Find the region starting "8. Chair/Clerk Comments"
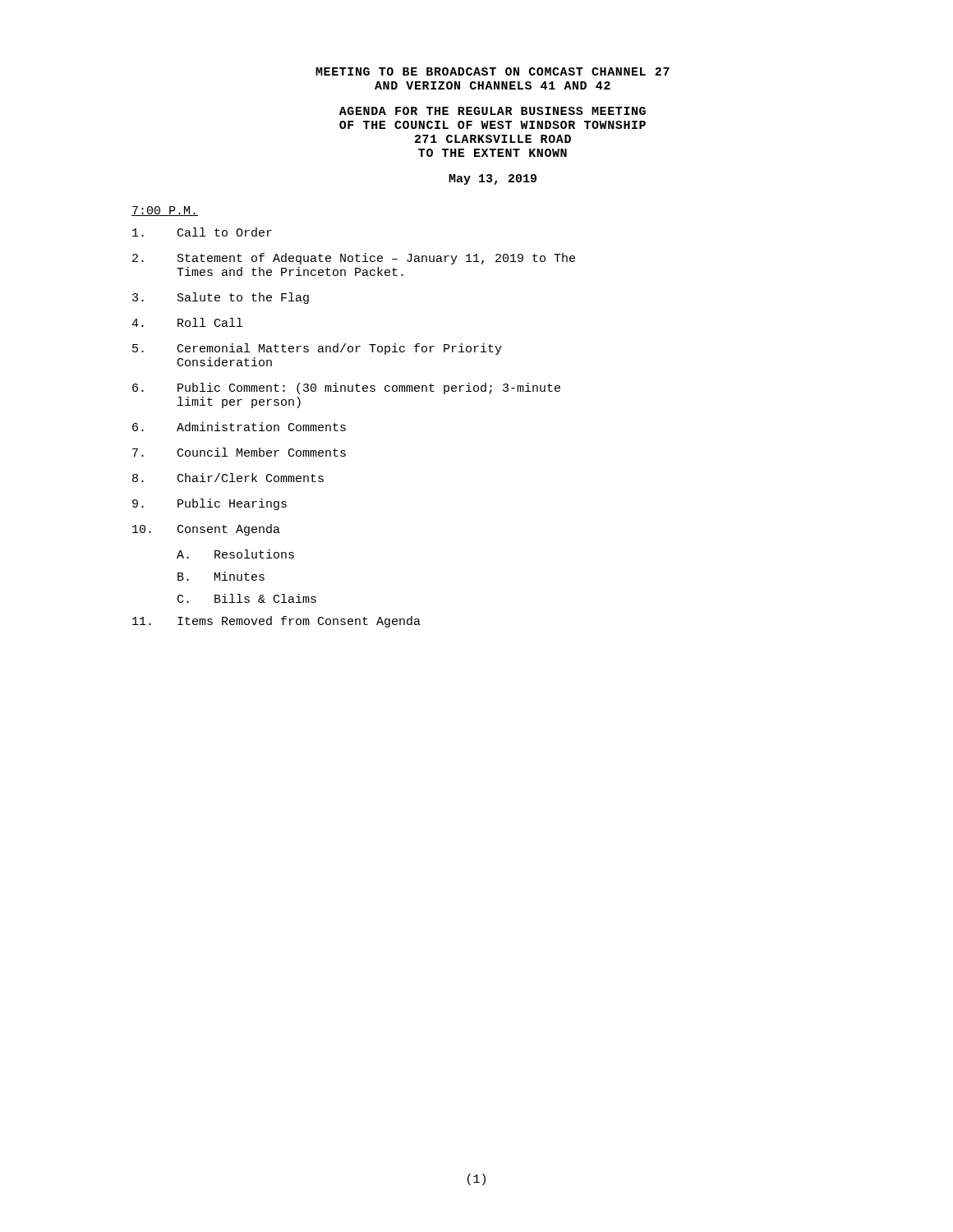953x1232 pixels. click(x=228, y=479)
